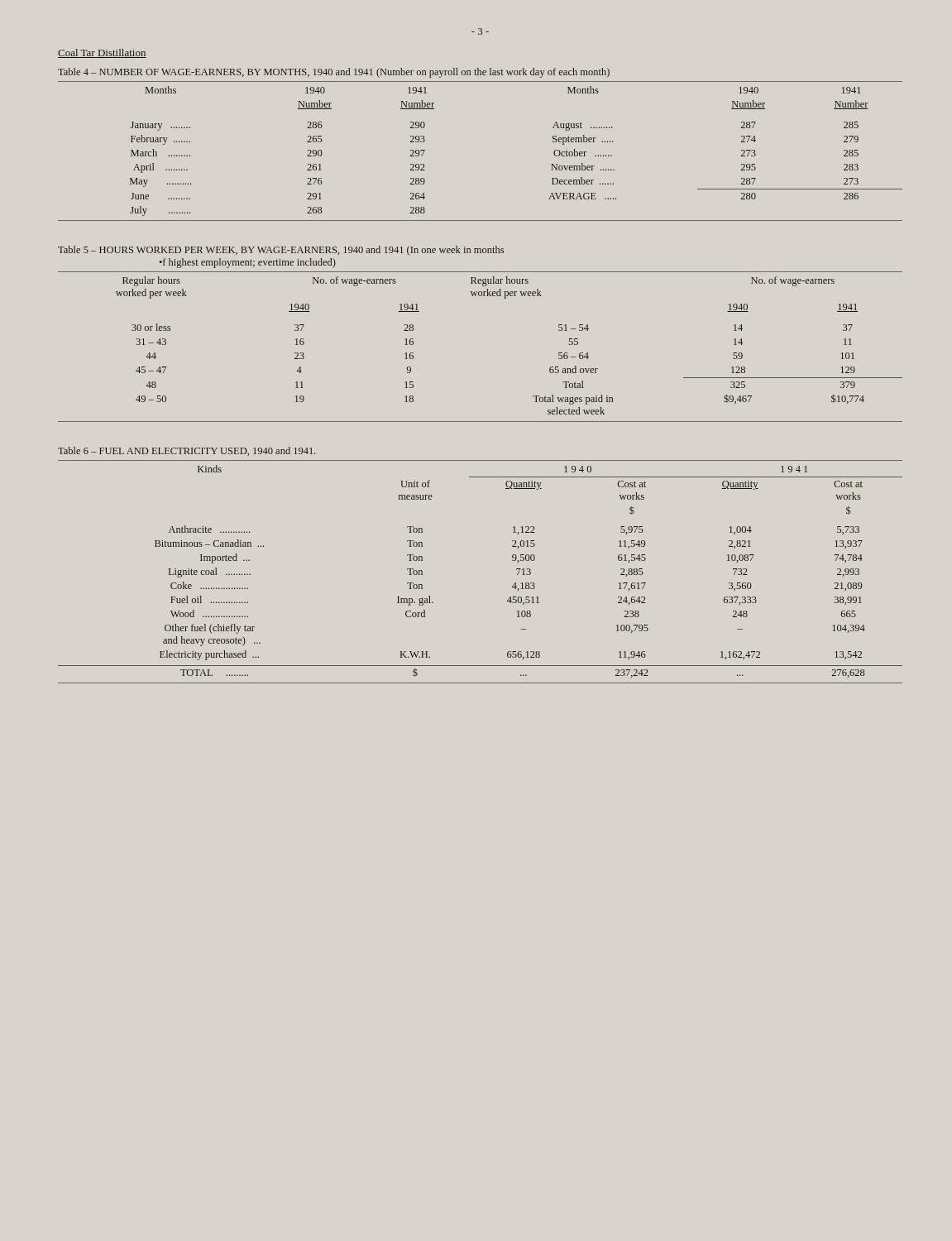The image size is (952, 1241).
Task: Find the table that mentions "Other fuel (chiefly"
Action: 480,571
